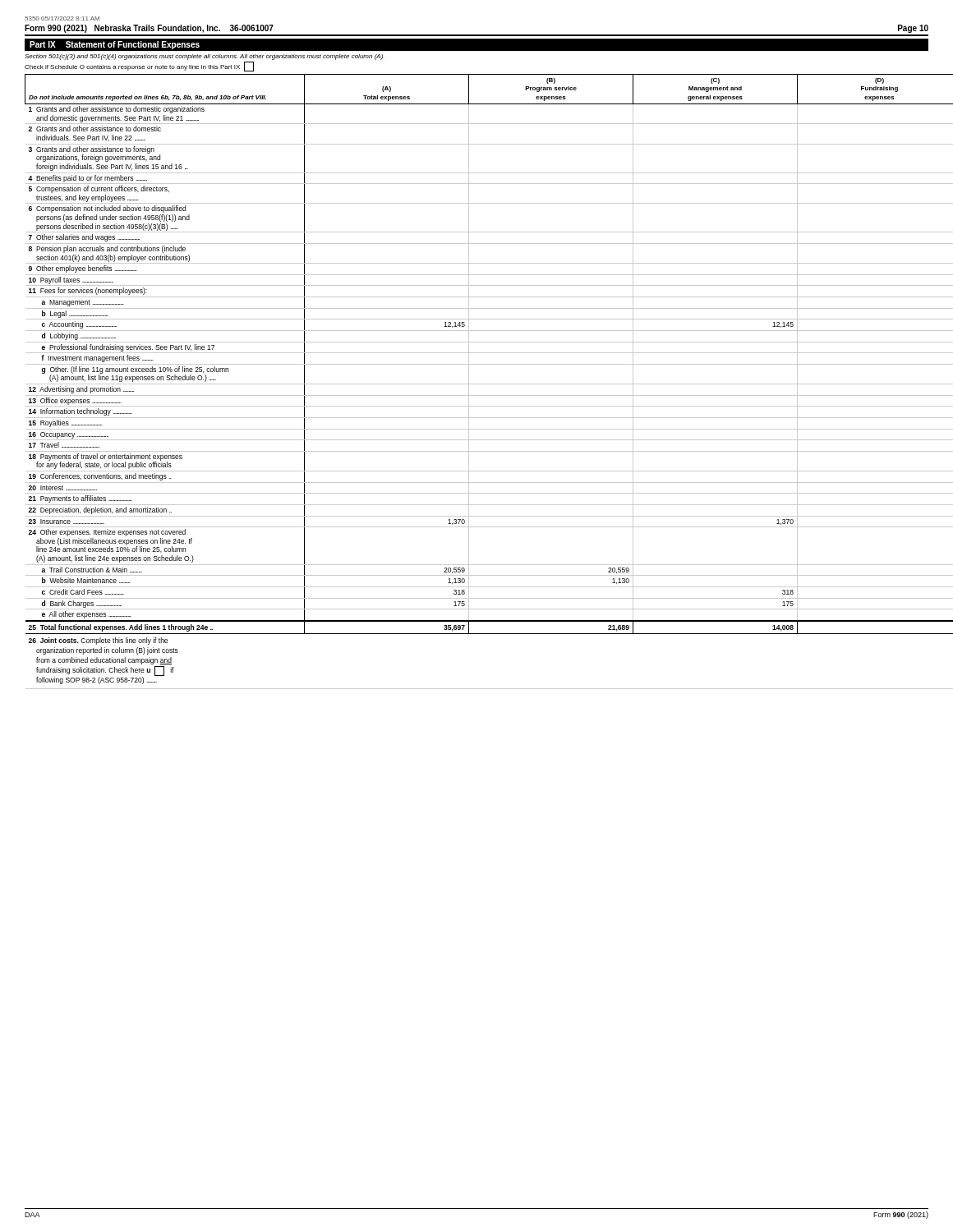Image resolution: width=953 pixels, height=1232 pixels.
Task: Click on the region starting "Form 990 (2021) Nebraska"
Action: pos(476,28)
